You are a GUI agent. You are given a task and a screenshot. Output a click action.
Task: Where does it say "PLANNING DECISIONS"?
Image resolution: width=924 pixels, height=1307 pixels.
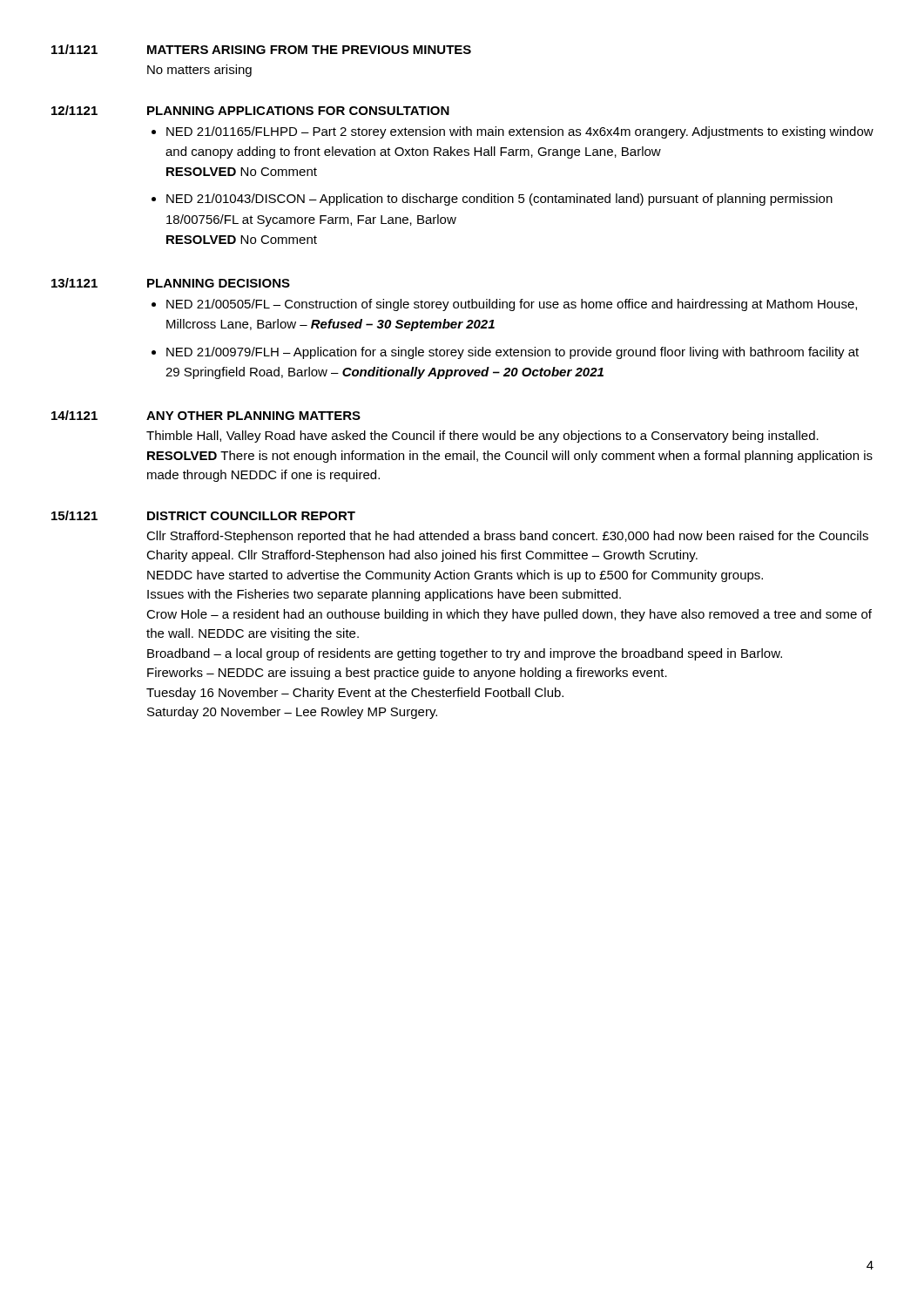(218, 283)
